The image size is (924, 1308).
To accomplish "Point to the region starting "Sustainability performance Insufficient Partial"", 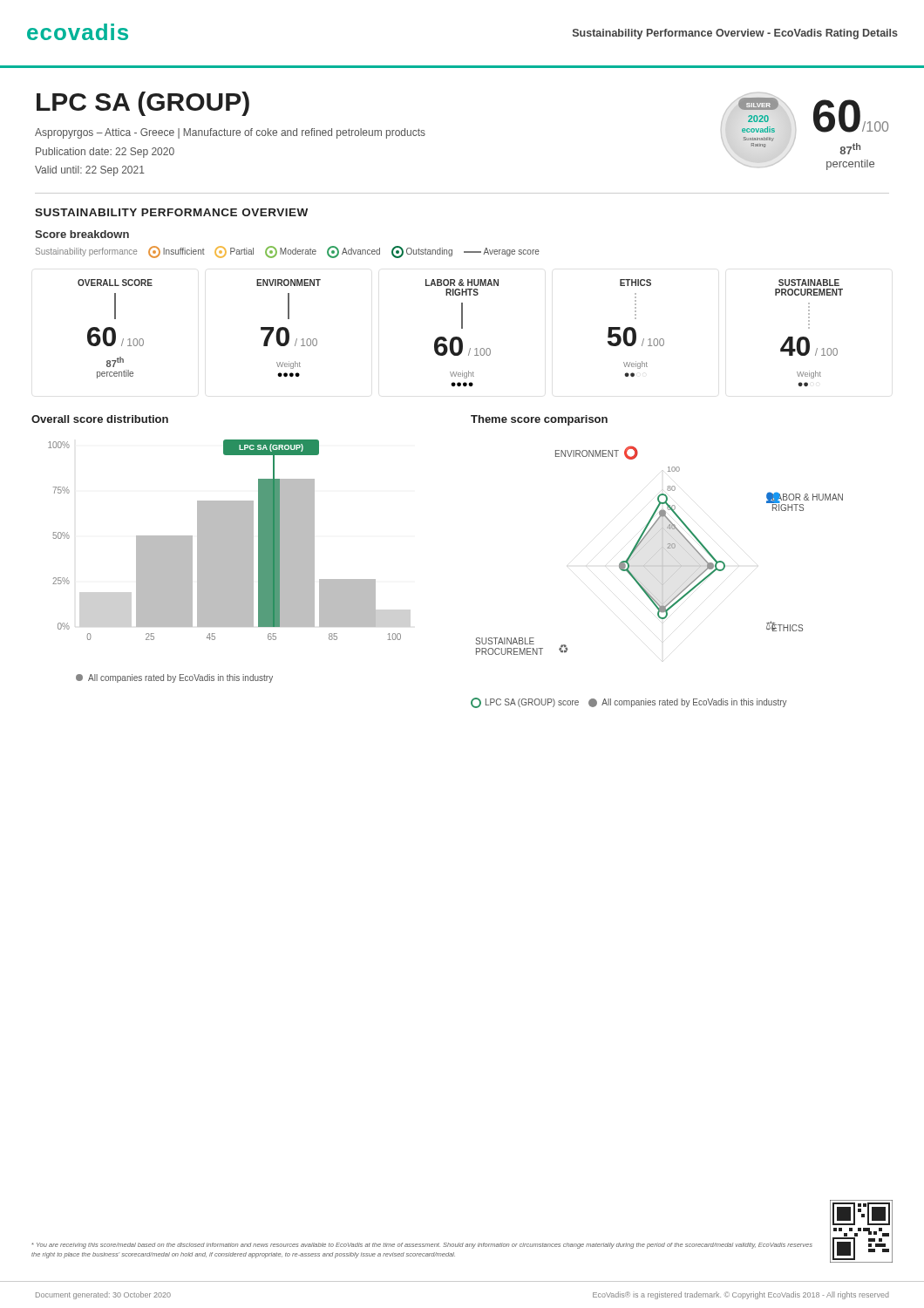I will 287,252.
